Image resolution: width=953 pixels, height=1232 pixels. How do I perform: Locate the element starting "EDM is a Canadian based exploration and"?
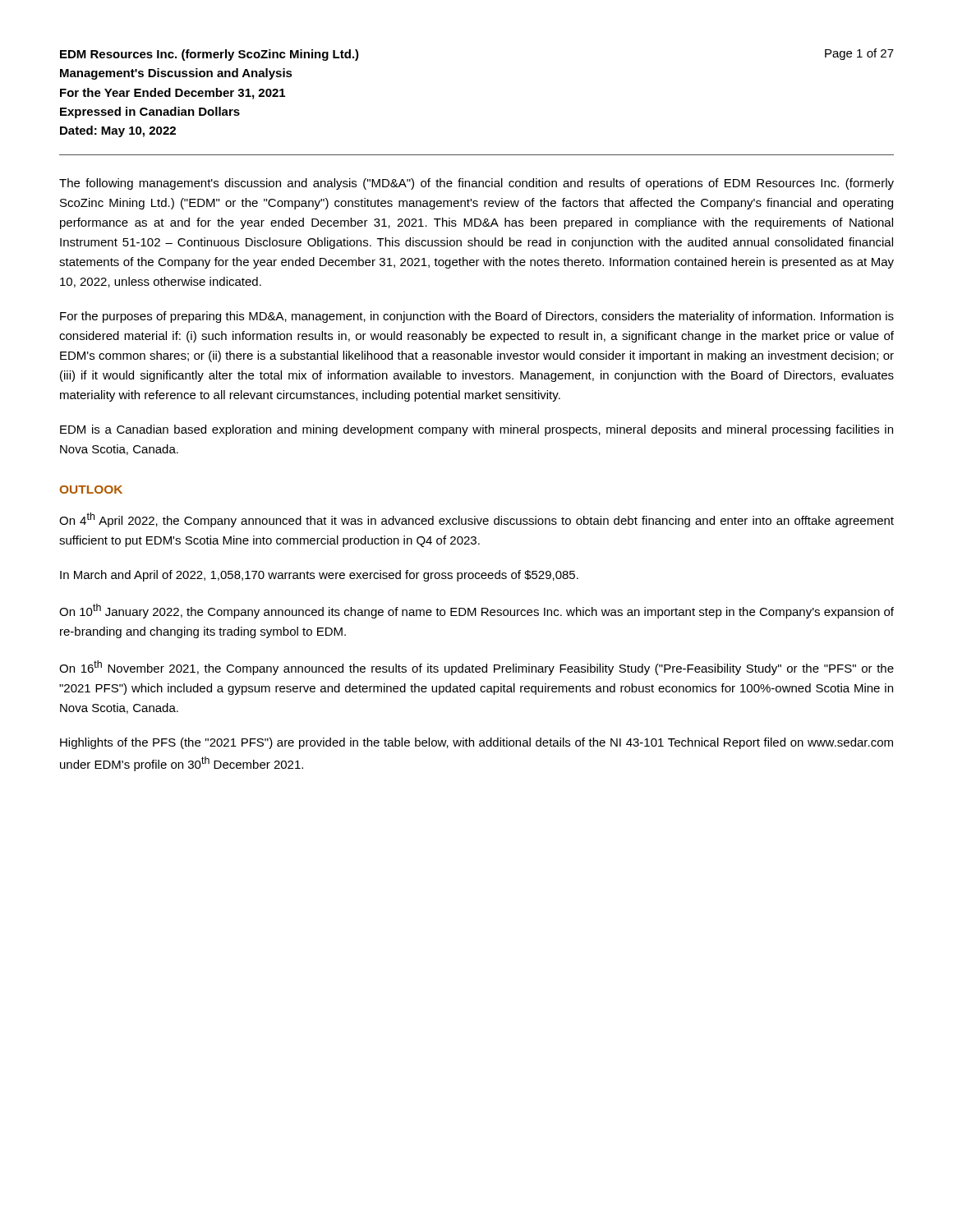click(x=476, y=439)
